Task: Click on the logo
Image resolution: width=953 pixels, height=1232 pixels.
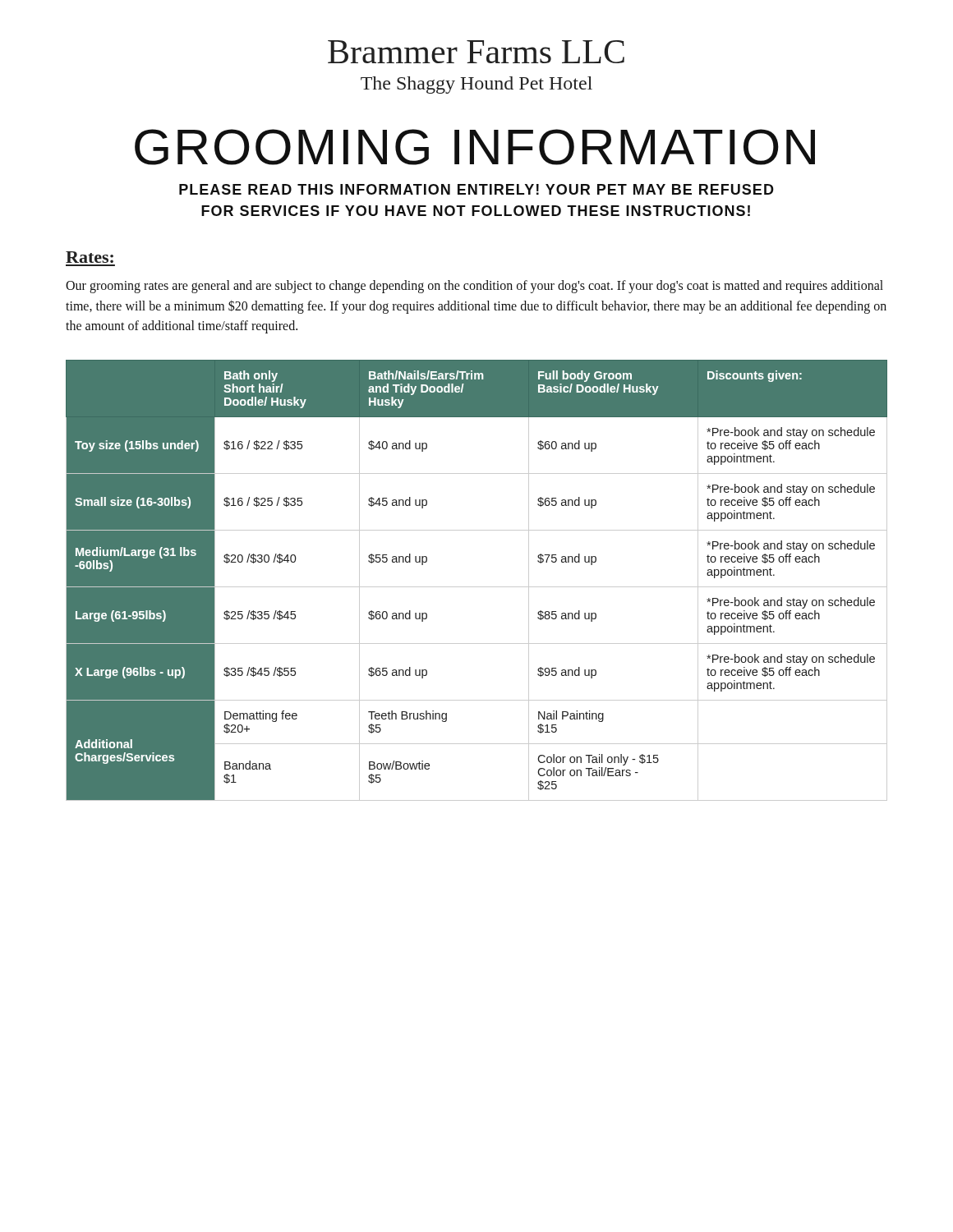Action: click(476, 64)
